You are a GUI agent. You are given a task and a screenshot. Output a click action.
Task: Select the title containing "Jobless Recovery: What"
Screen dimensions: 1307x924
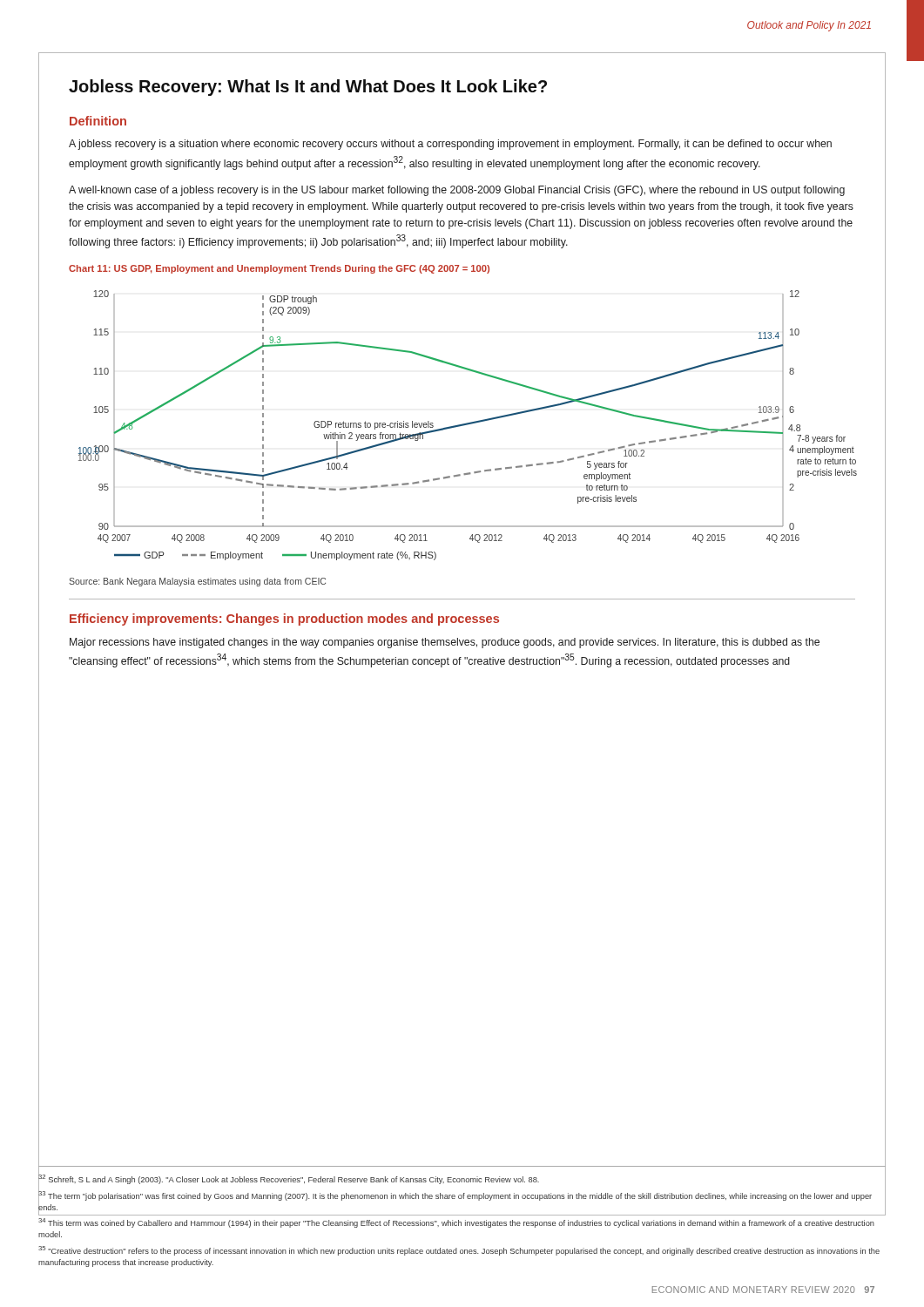click(308, 86)
